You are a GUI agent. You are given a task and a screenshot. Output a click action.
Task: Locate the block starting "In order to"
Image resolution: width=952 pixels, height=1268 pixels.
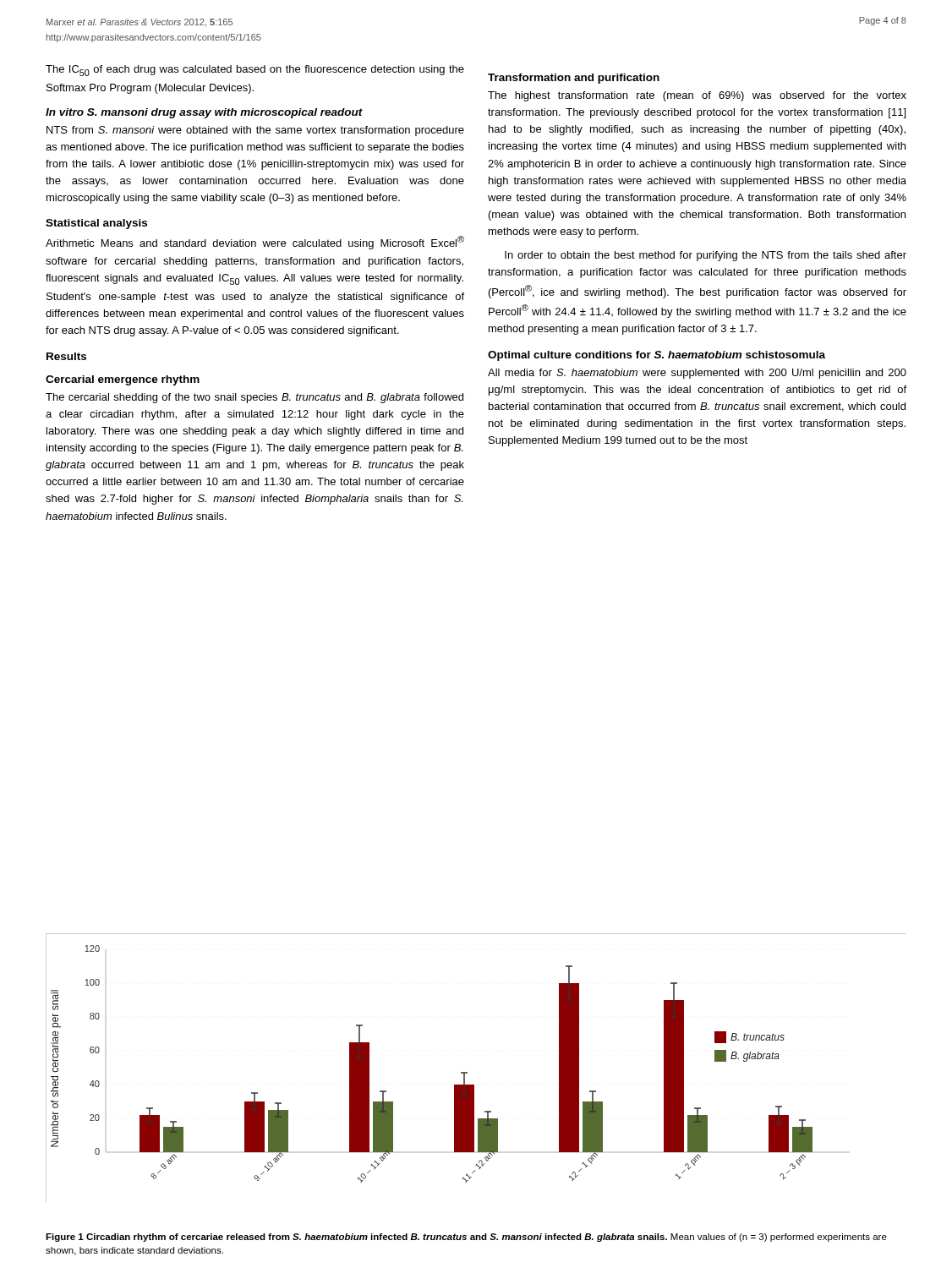pos(697,292)
